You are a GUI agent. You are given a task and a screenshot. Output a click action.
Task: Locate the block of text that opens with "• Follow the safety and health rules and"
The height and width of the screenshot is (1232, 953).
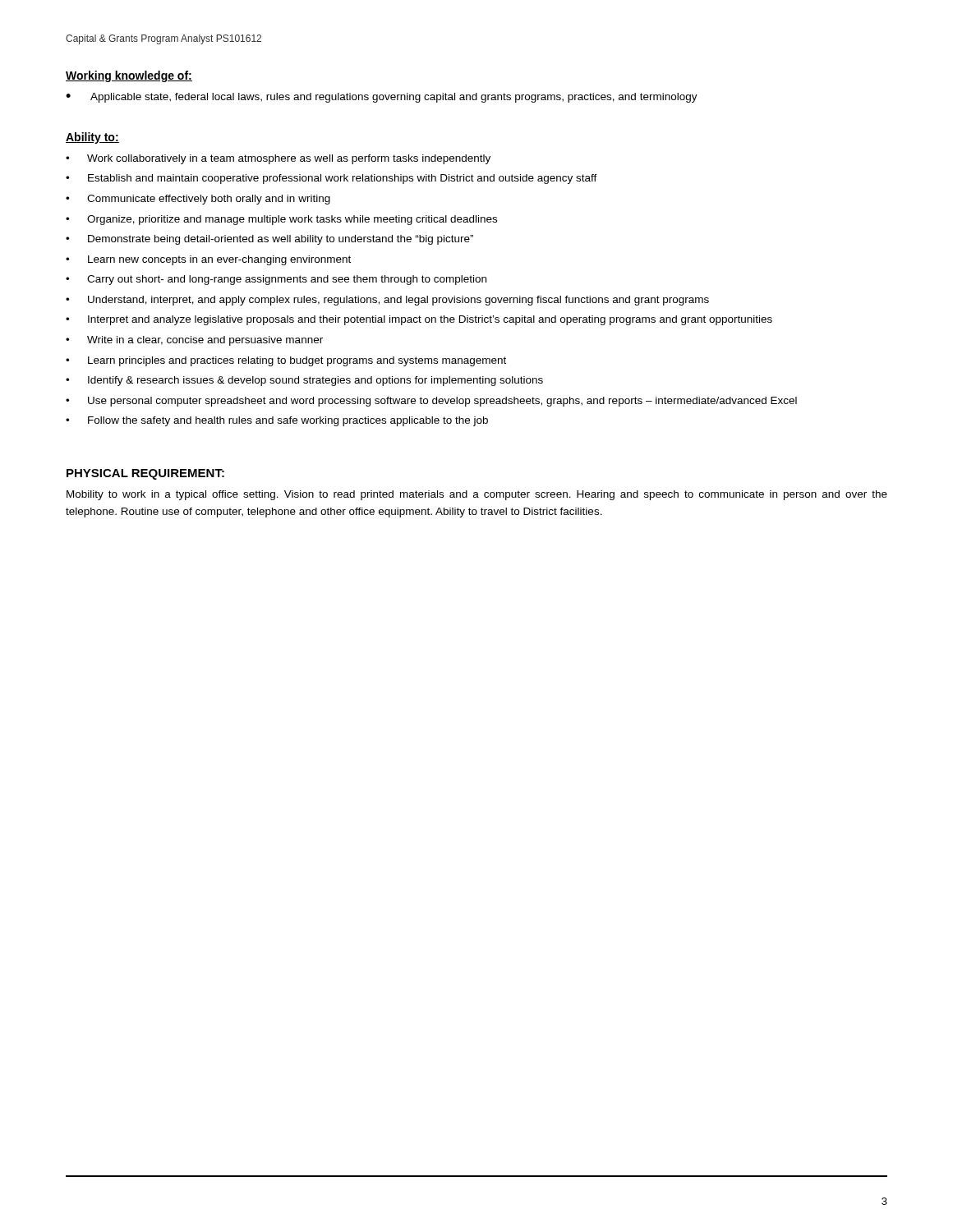pos(476,421)
